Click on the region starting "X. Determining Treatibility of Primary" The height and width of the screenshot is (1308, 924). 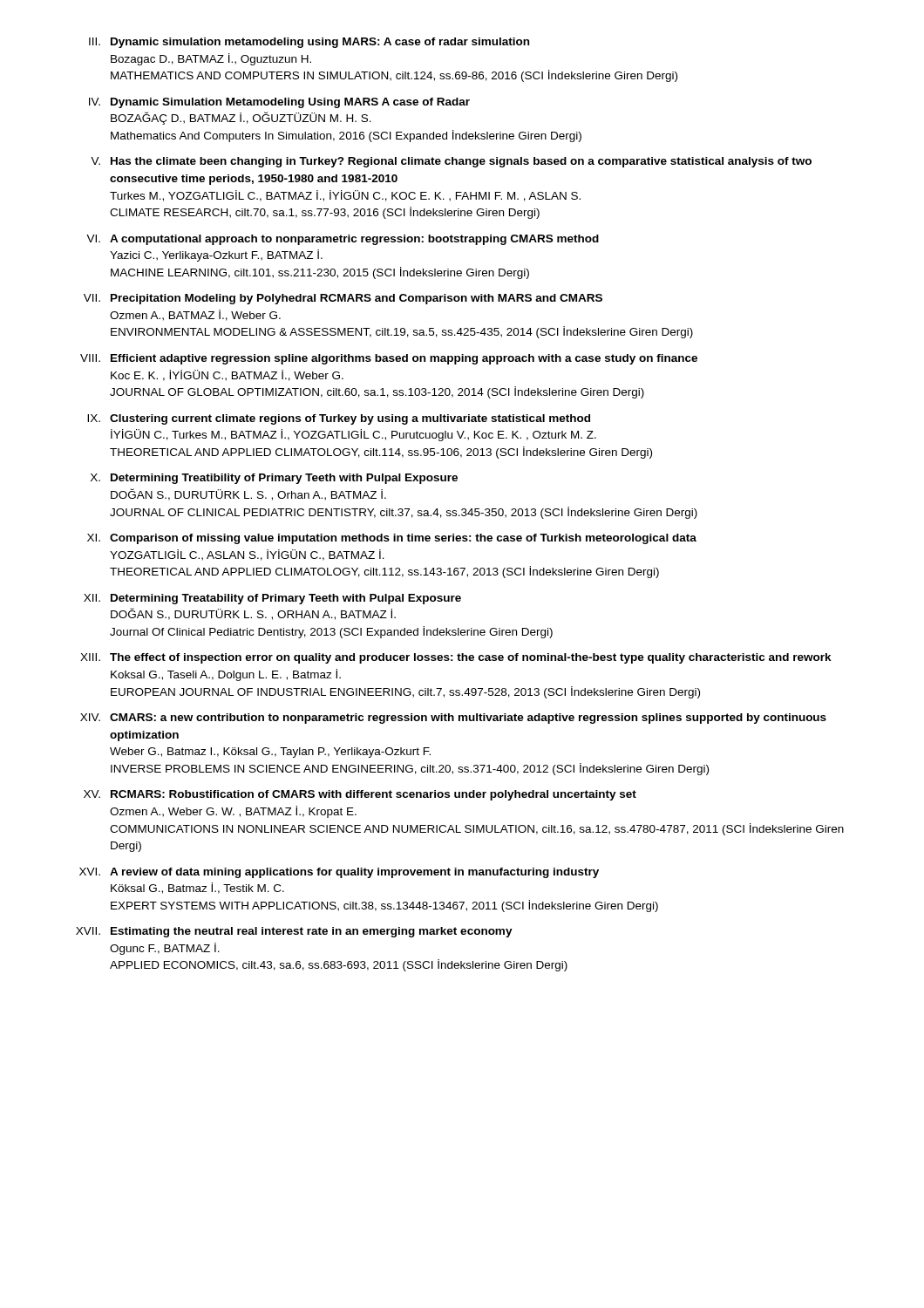point(274,479)
